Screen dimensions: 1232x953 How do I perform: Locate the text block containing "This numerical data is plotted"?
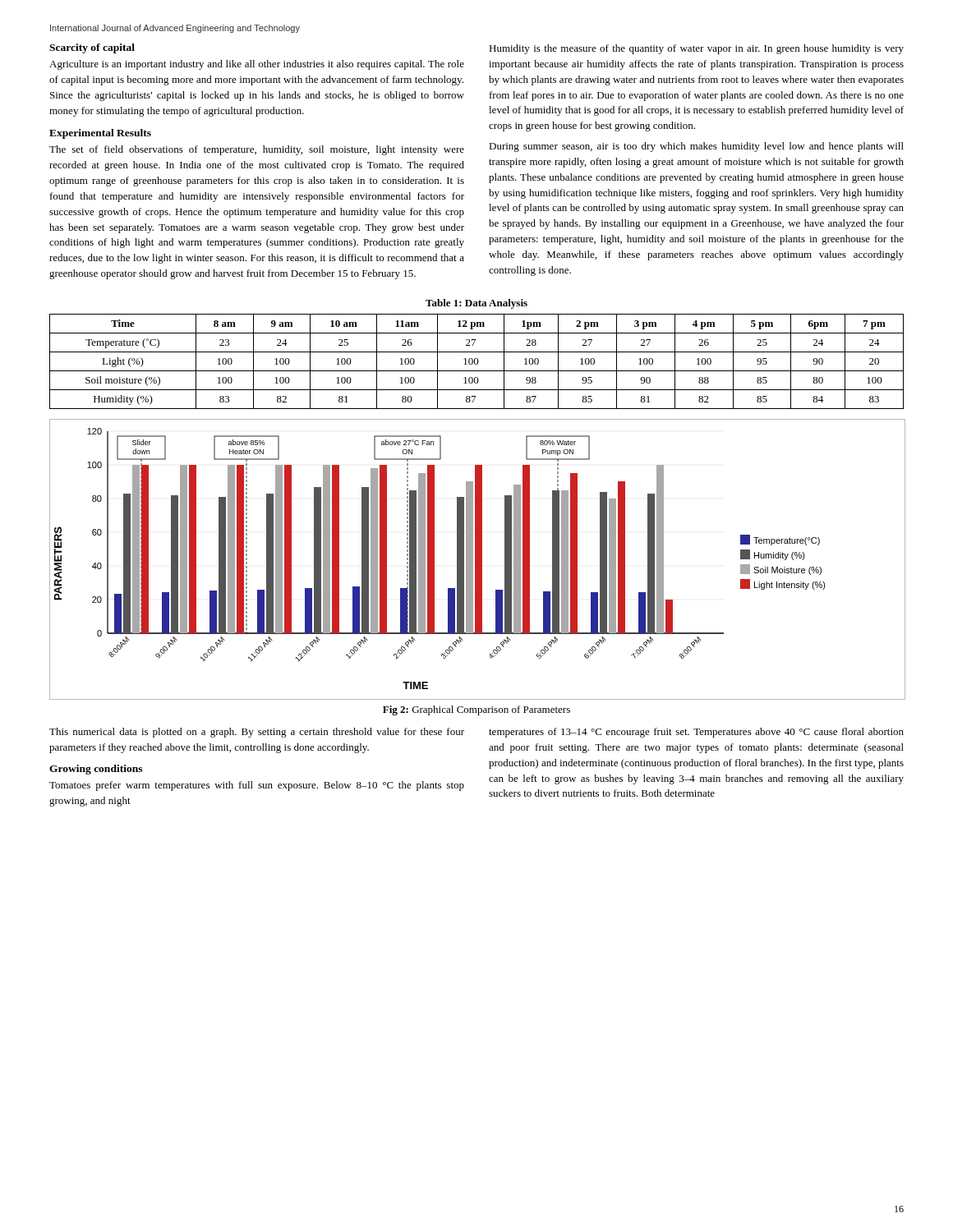click(x=257, y=739)
